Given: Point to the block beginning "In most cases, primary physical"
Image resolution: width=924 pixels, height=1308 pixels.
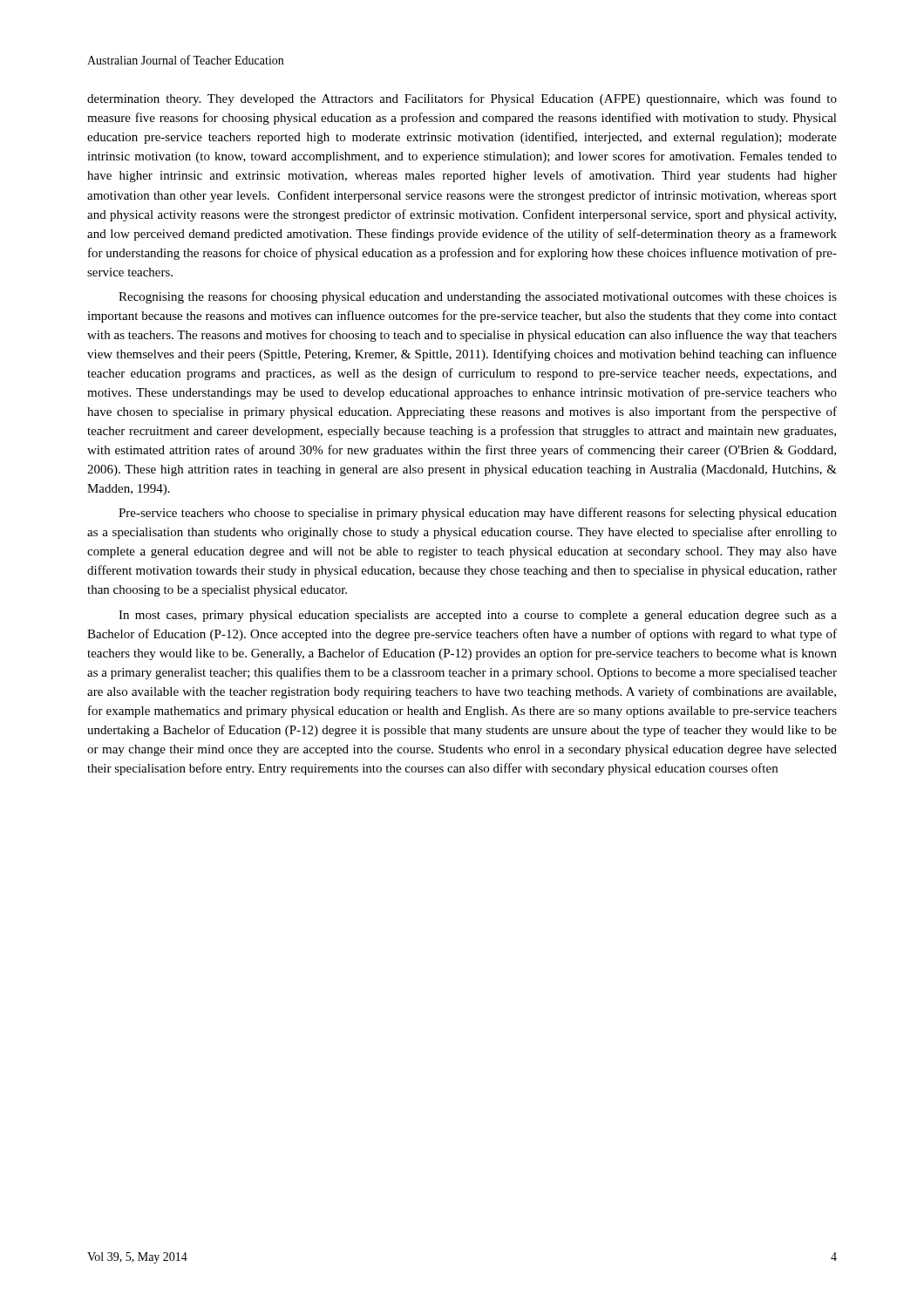Looking at the screenshot, I should point(462,691).
